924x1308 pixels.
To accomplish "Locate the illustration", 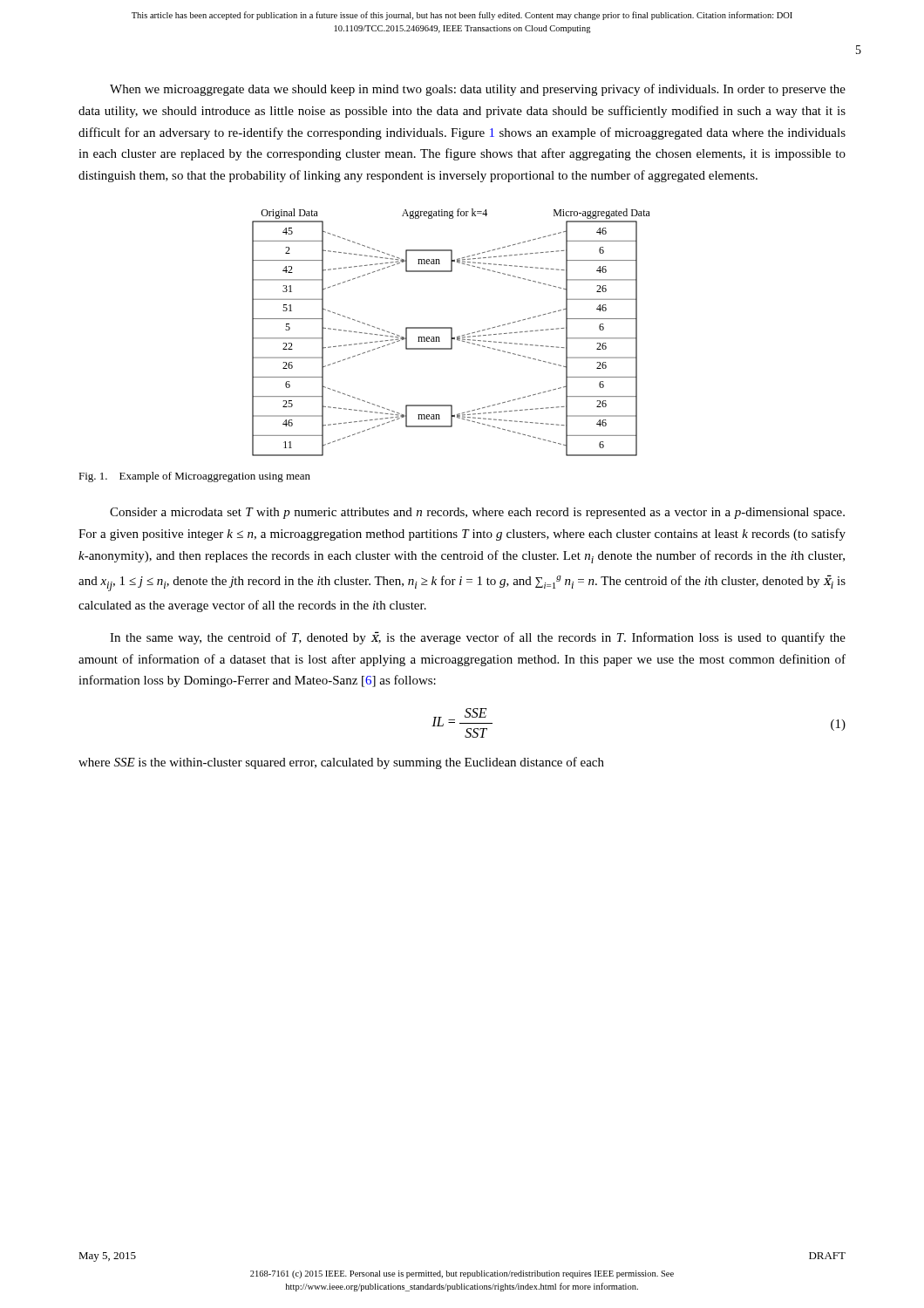I will click(462, 333).
